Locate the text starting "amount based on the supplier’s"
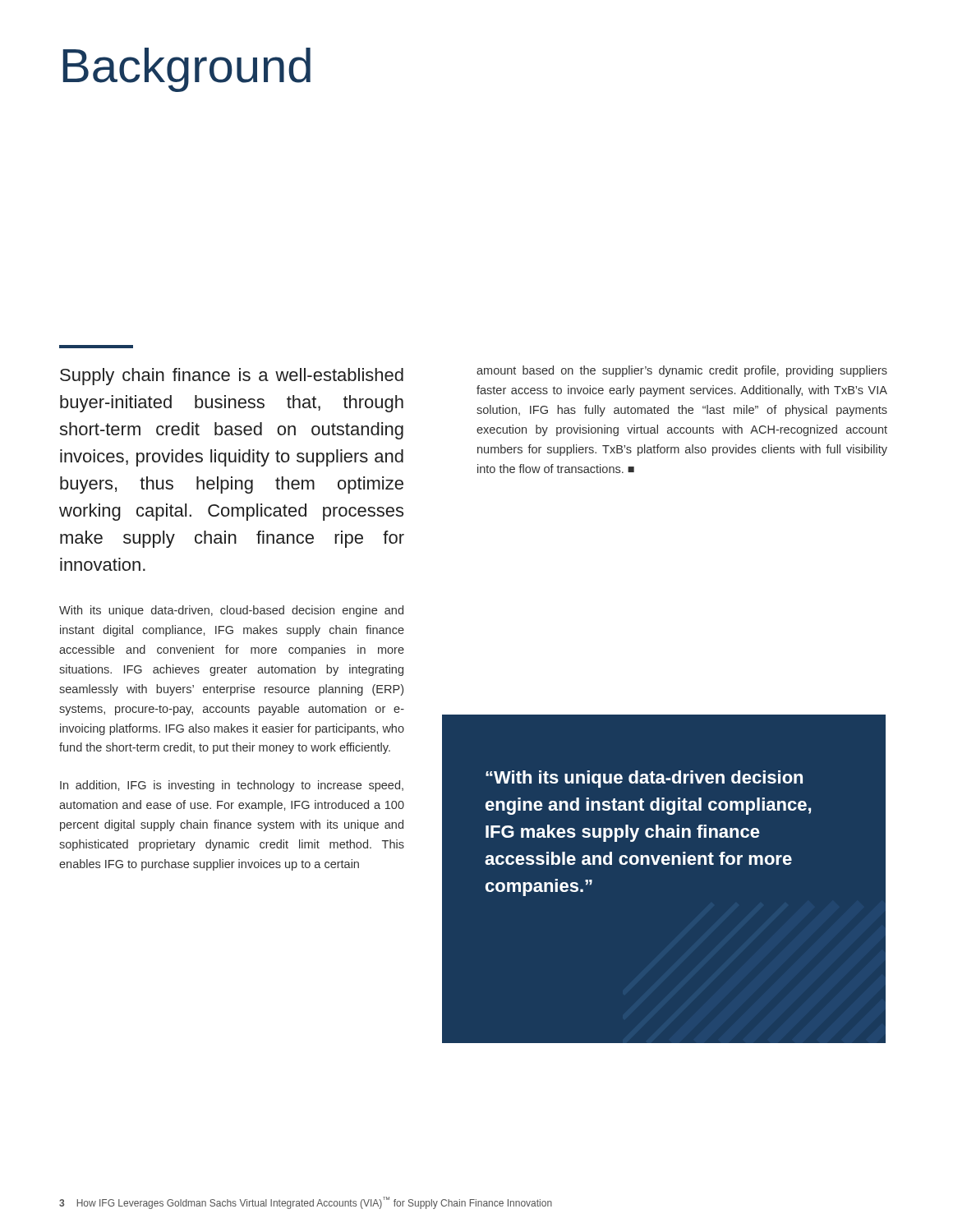The image size is (953, 1232). point(682,420)
